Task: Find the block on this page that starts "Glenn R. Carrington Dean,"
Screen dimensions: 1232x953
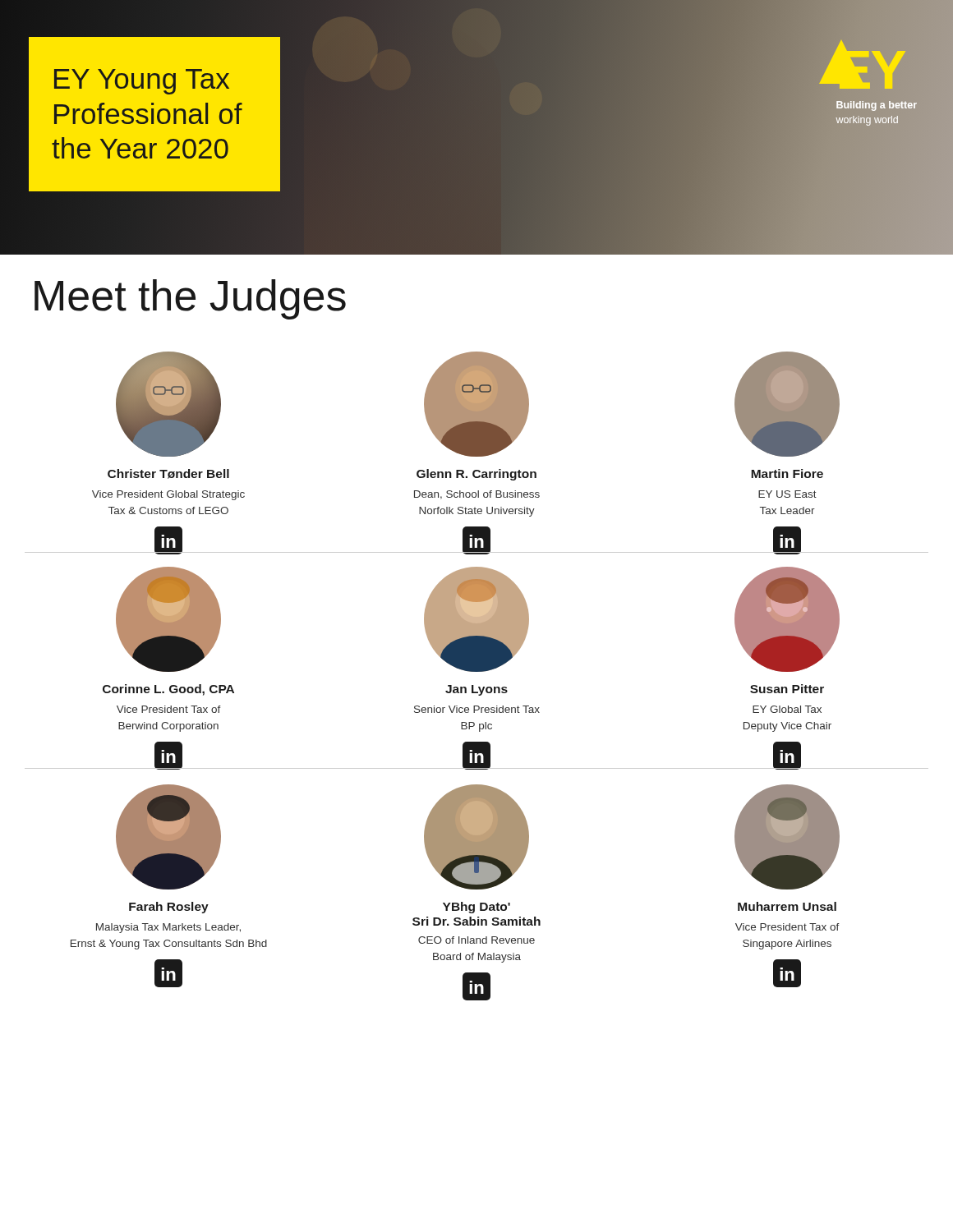Action: pyautogui.click(x=476, y=511)
